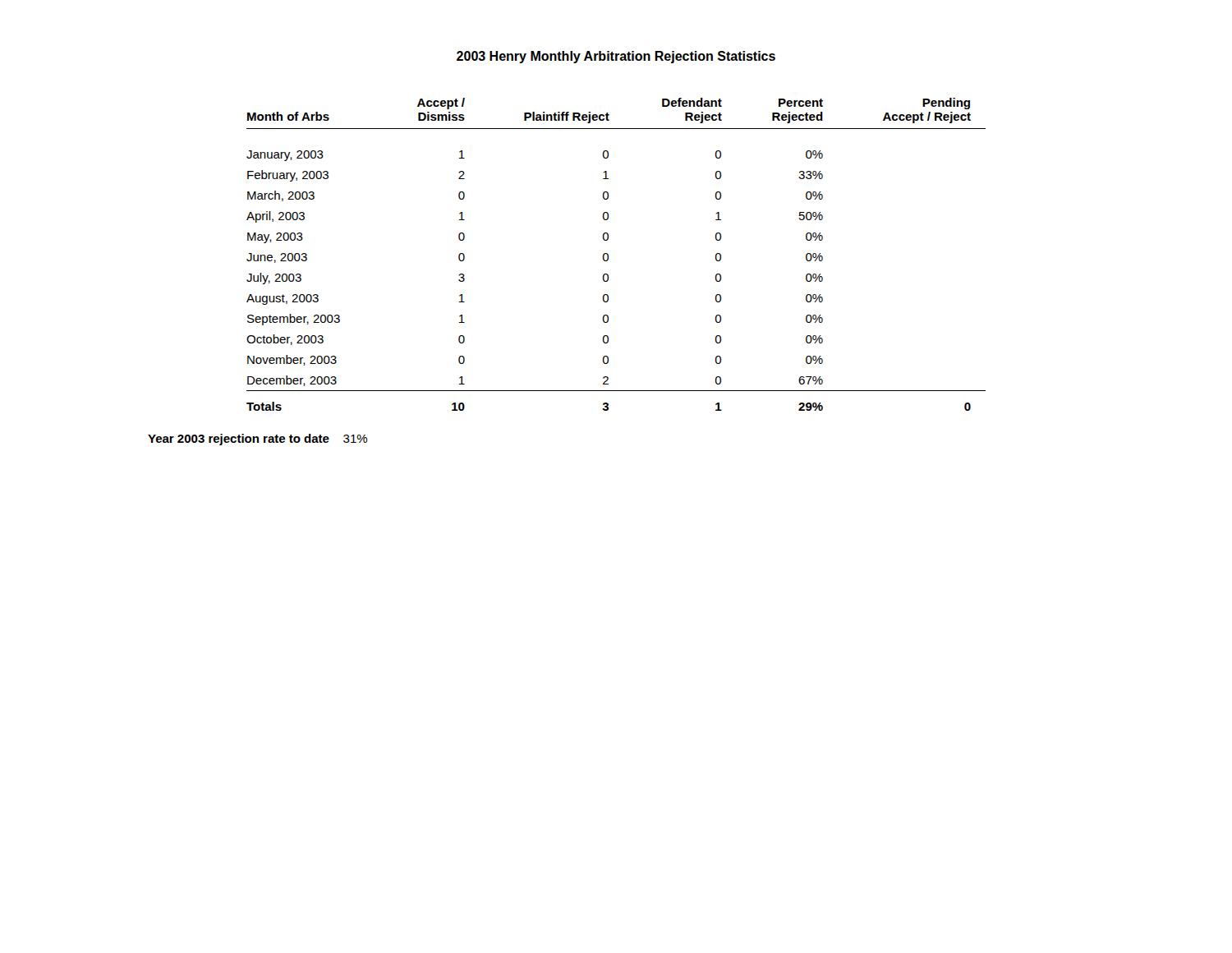Point to the title beginning "2003 Henry Monthly Arbitration"
Viewport: 1232px width, 953px height.
(x=616, y=56)
